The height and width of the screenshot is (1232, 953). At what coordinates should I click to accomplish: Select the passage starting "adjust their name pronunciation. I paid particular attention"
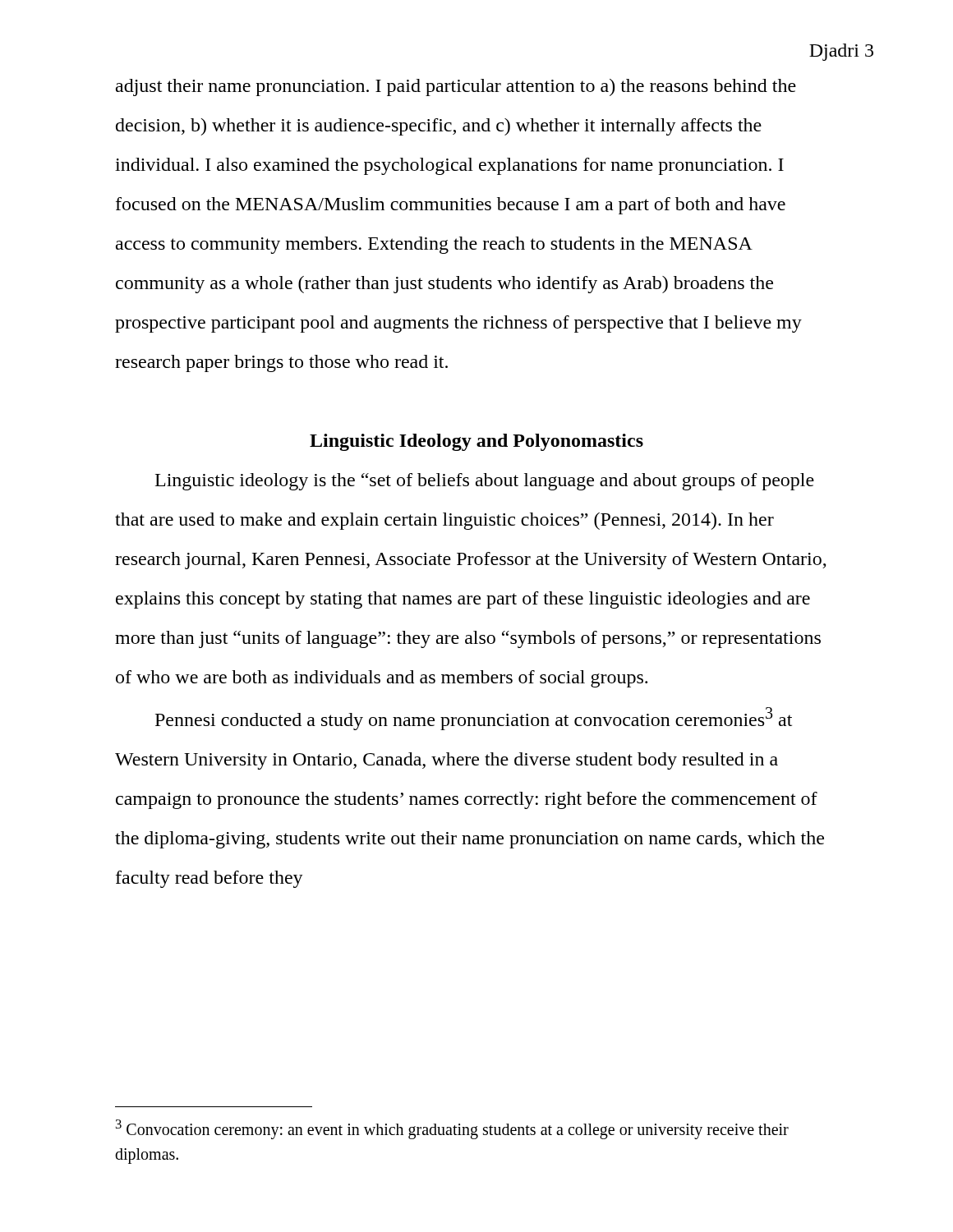(456, 87)
